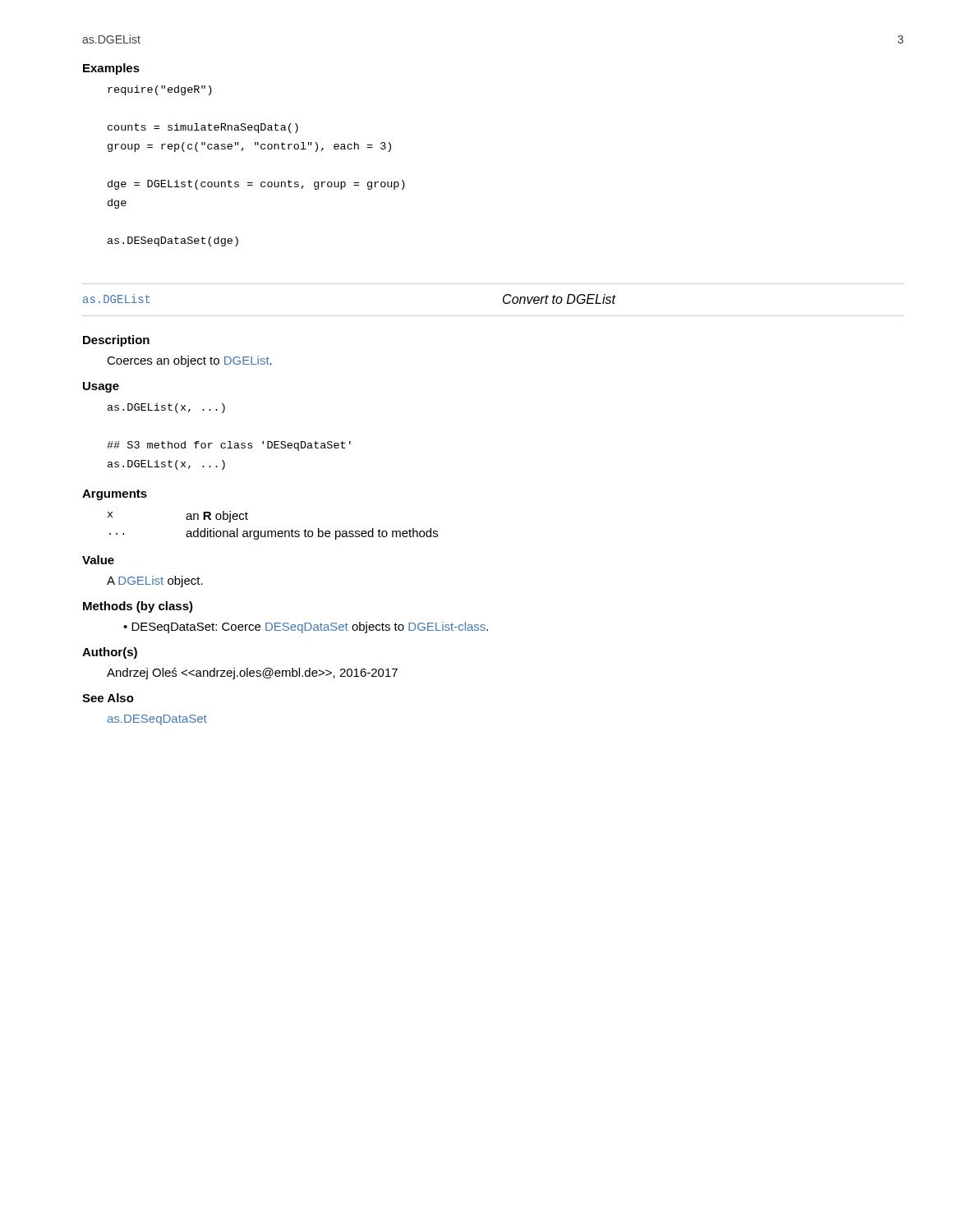Find "Methods (by class)" on this page
953x1232 pixels.
(x=138, y=606)
